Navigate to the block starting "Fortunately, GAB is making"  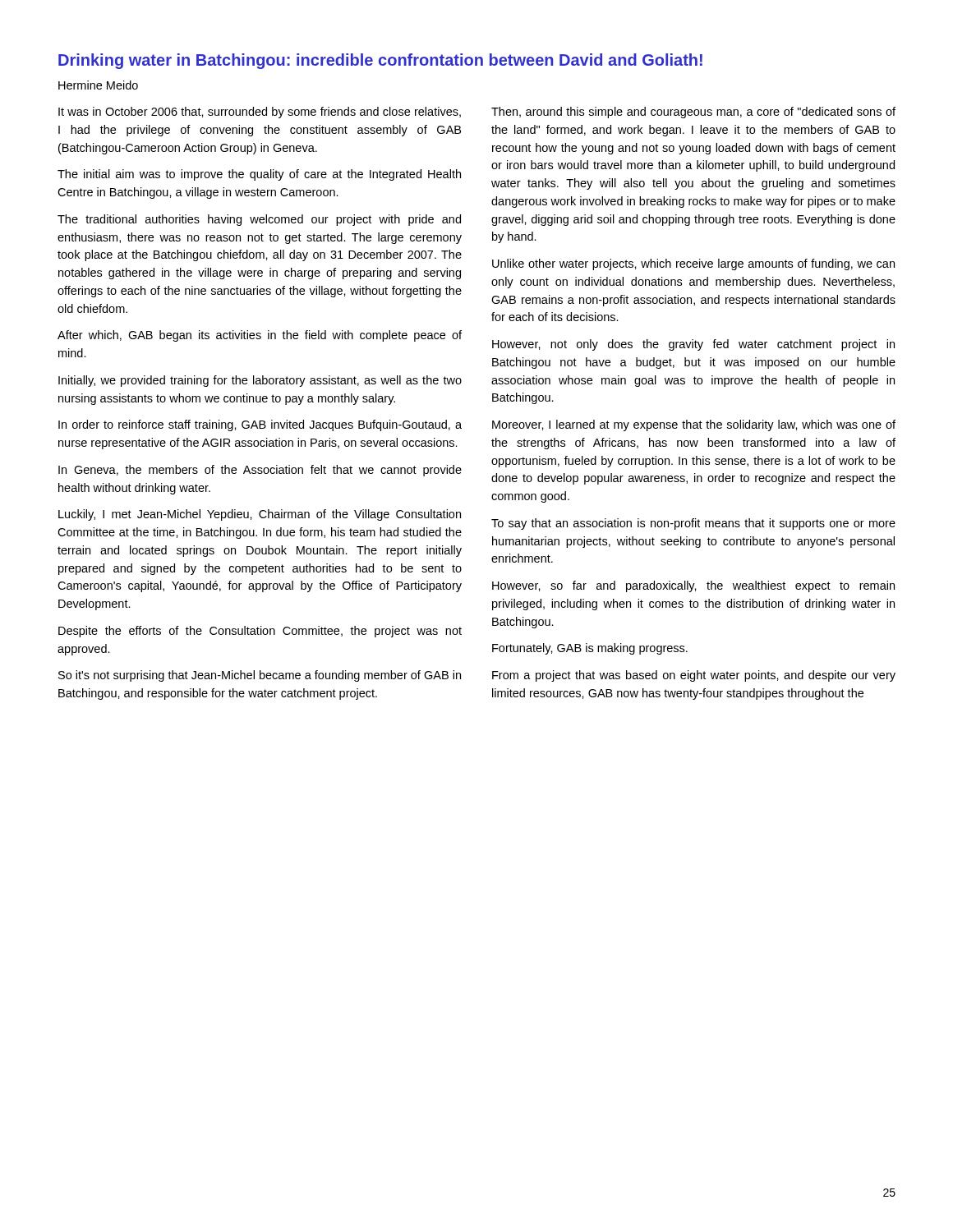coord(590,648)
